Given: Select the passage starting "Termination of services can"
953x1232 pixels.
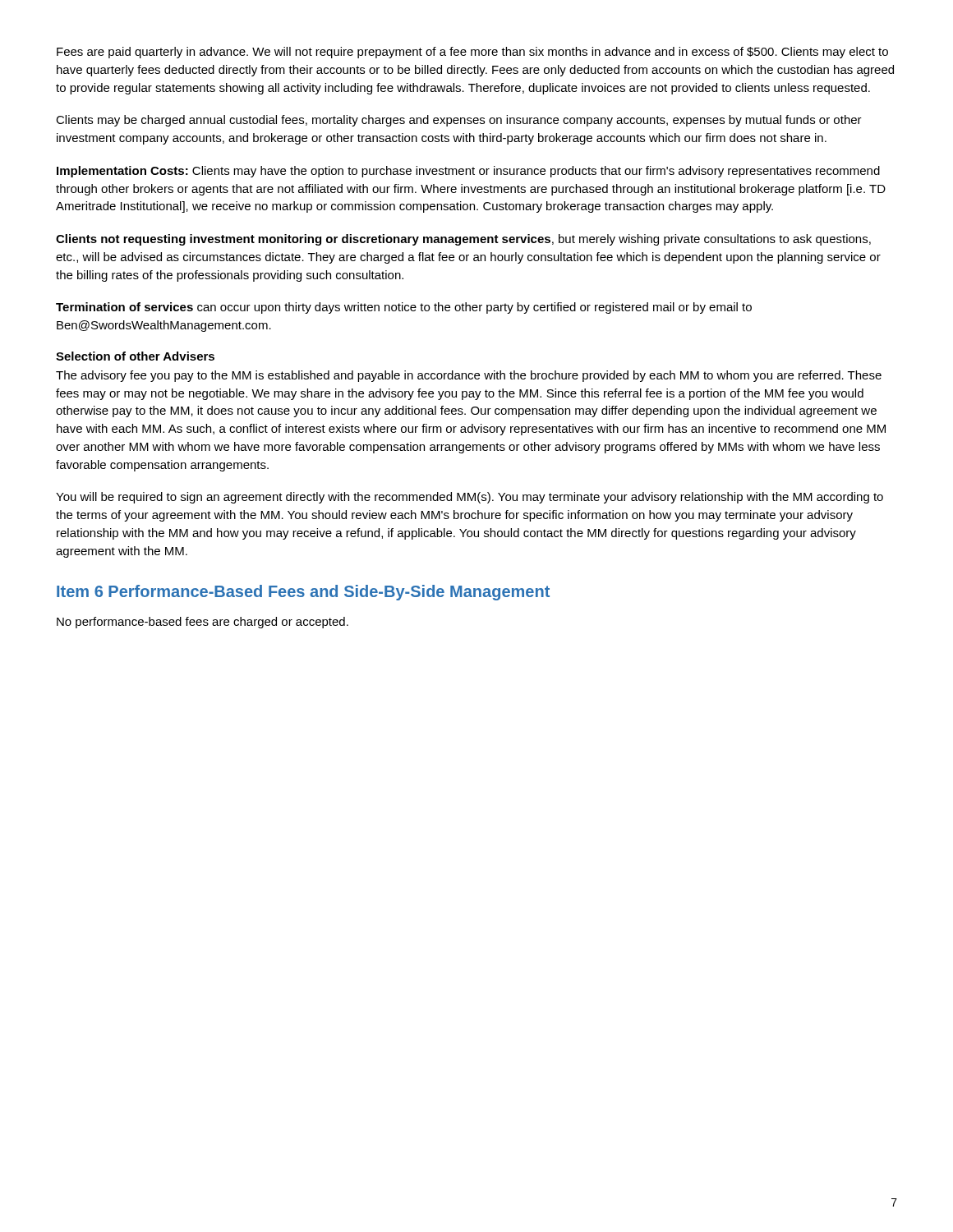Looking at the screenshot, I should point(404,316).
